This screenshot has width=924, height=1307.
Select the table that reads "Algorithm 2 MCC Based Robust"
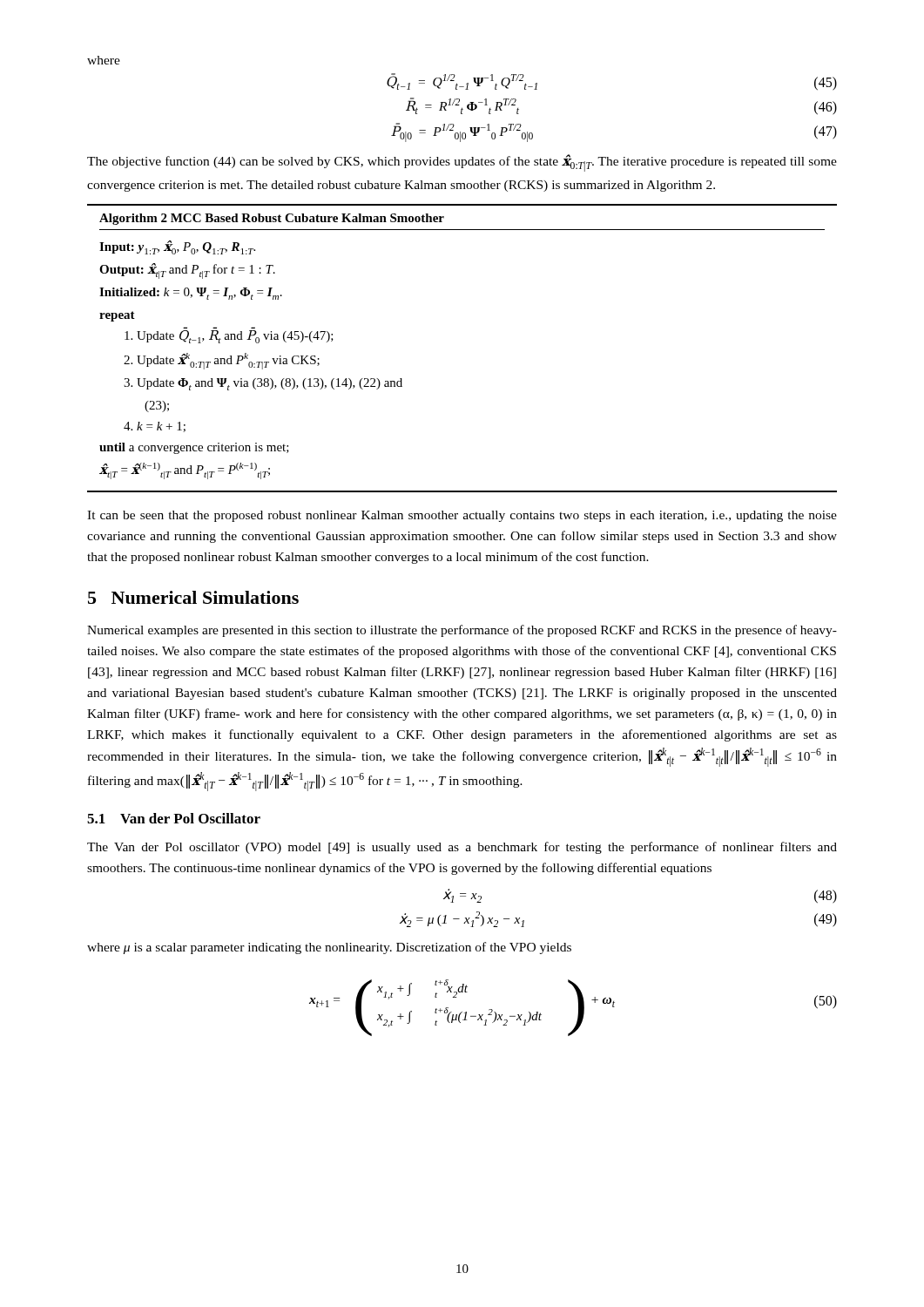tap(462, 348)
